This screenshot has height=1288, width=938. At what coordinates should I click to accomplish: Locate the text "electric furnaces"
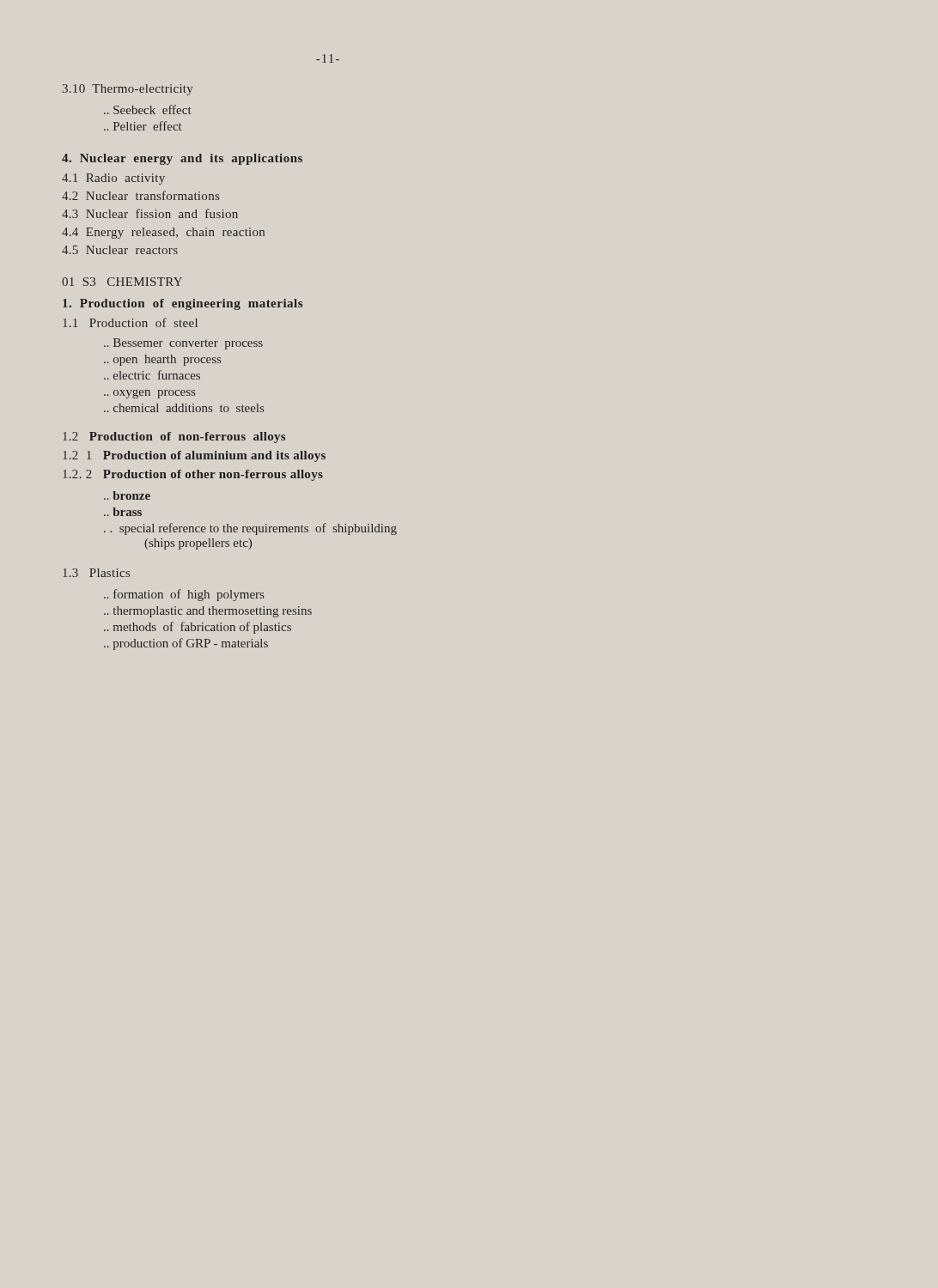pyautogui.click(x=157, y=375)
